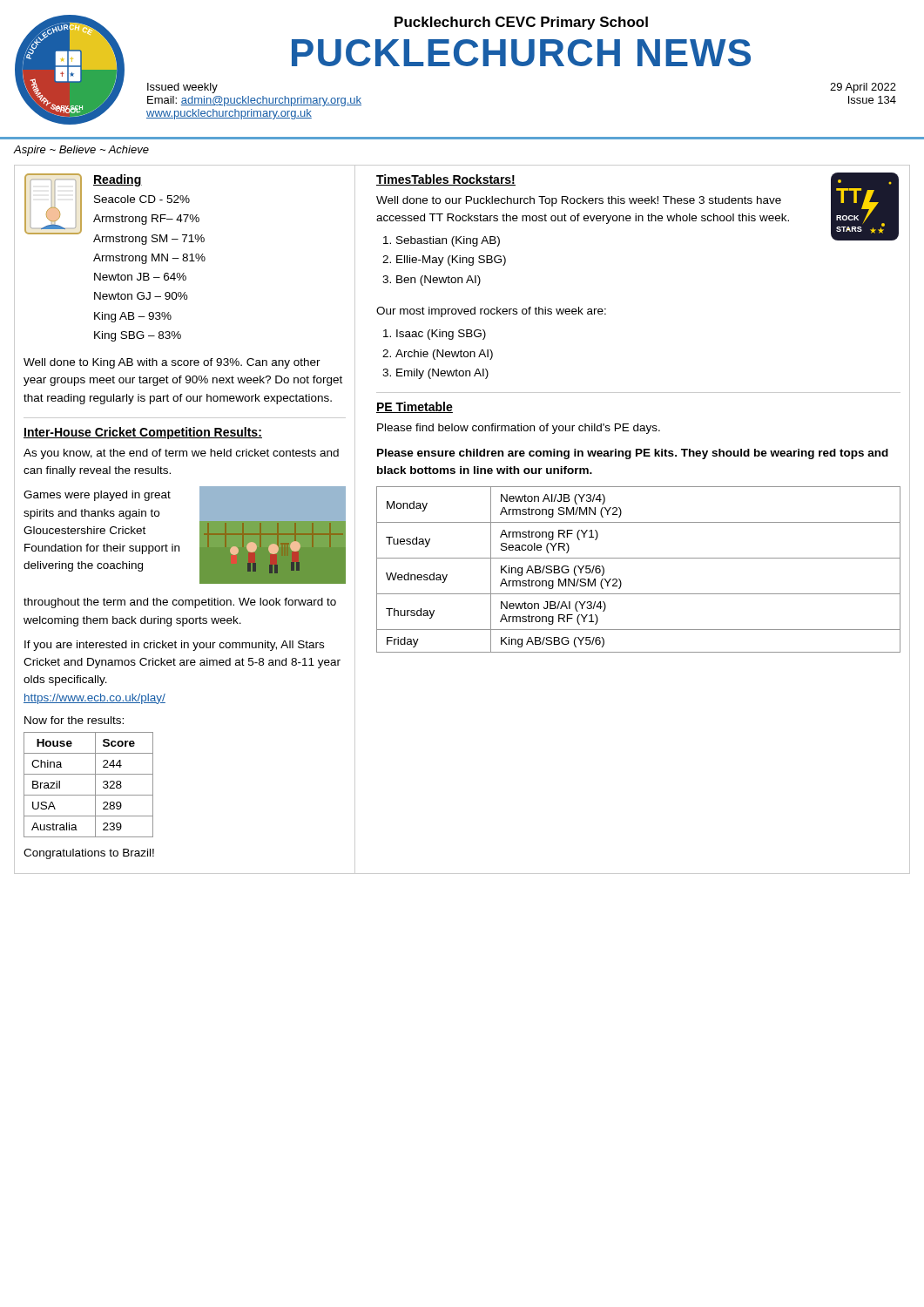
Task: Locate the text block that says "throughout the term and the"
Action: (x=180, y=611)
